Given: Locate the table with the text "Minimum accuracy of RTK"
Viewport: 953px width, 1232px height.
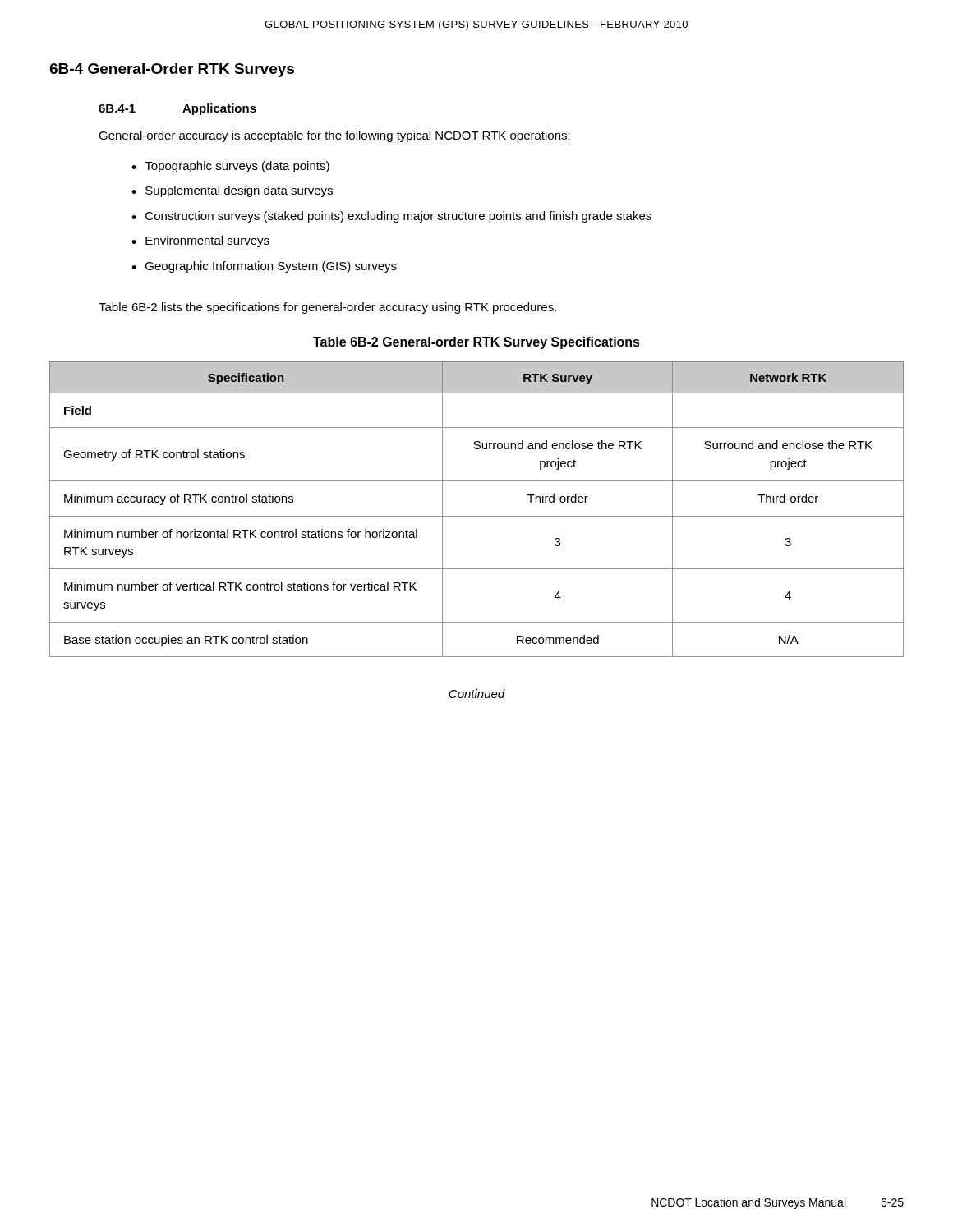Looking at the screenshot, I should [476, 509].
